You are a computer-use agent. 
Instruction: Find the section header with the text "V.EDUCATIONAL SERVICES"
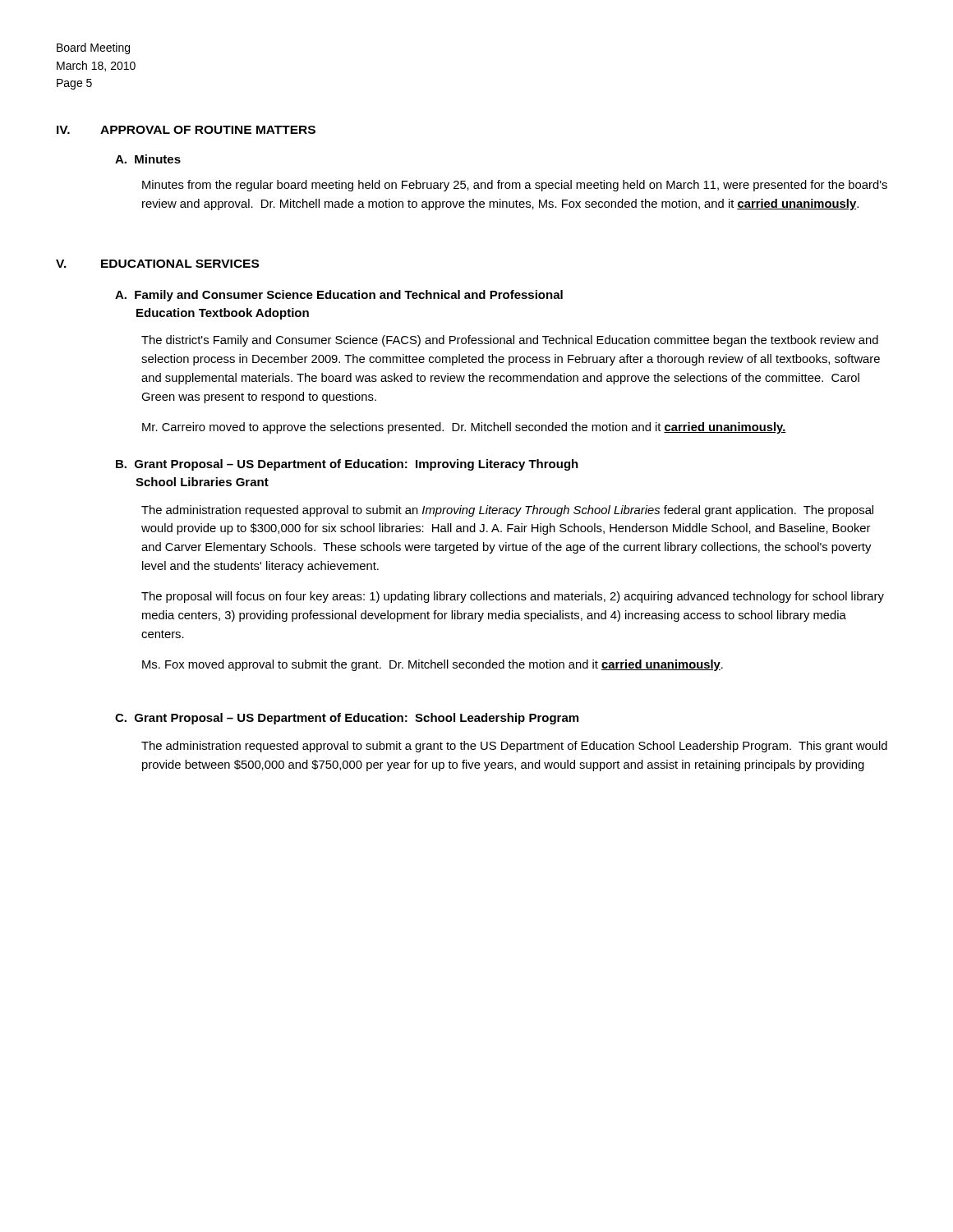(158, 264)
